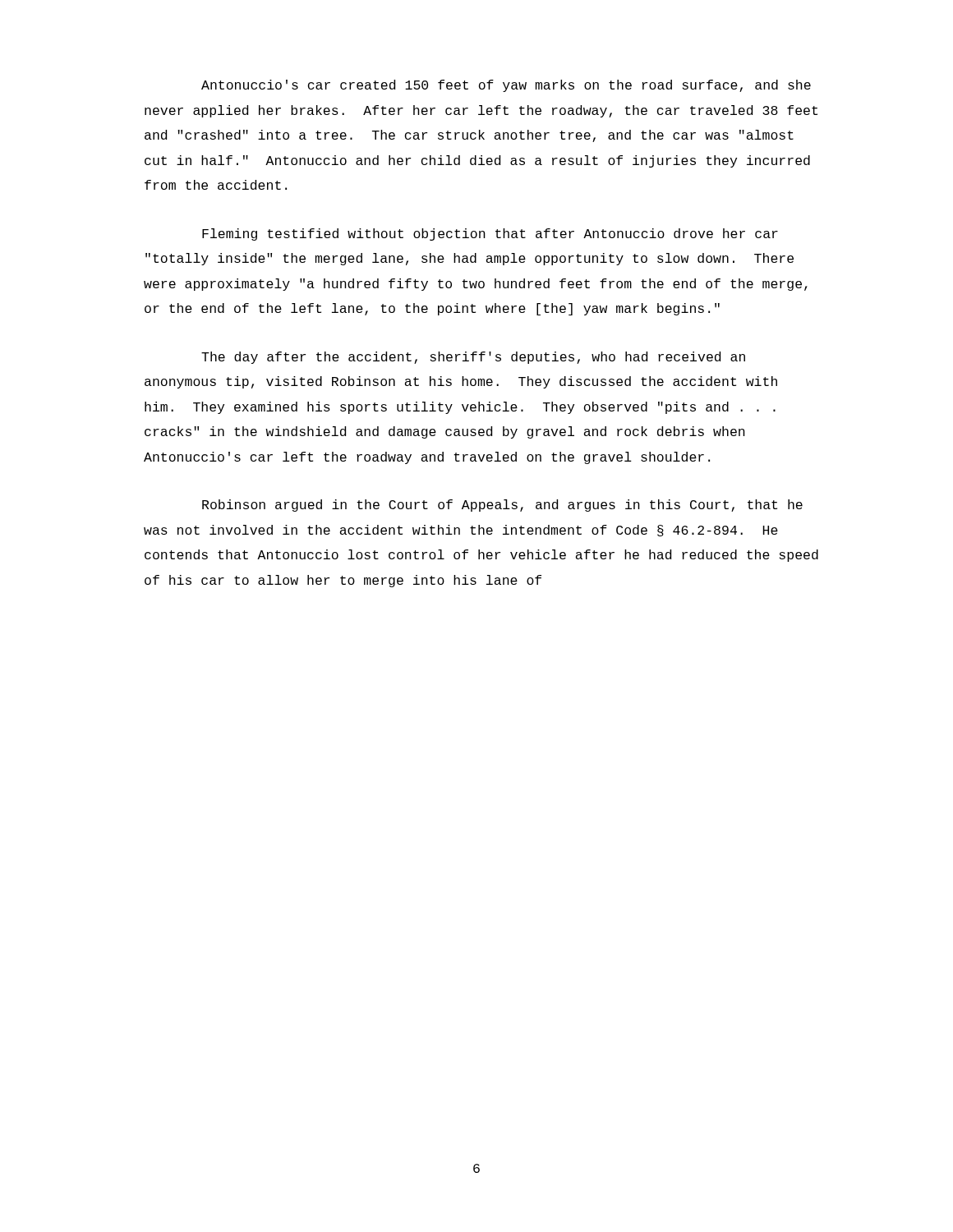953x1232 pixels.
Task: Locate the element starting "Antonuccio's car created 150"
Action: [483, 137]
